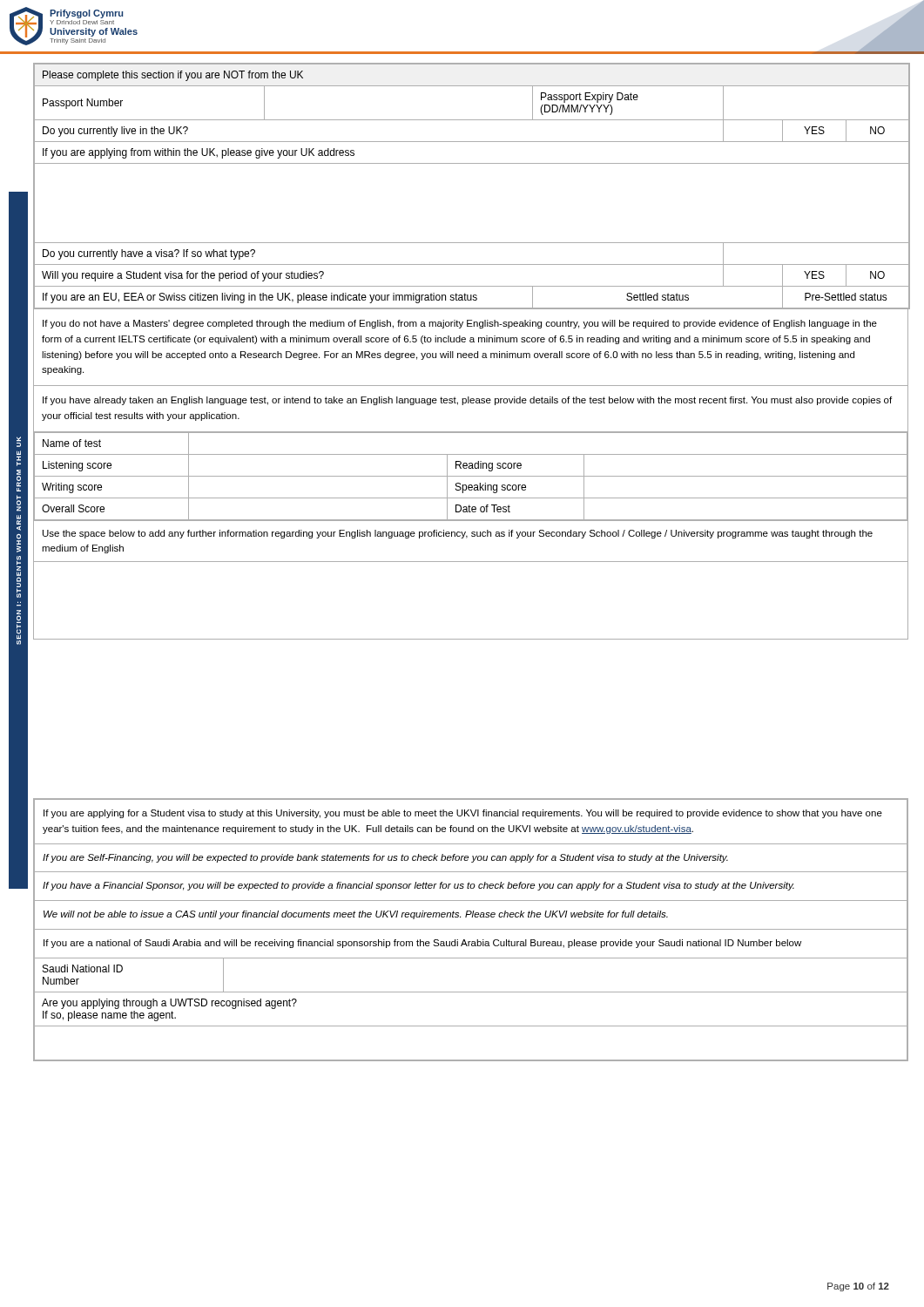Point to the block beginning "Use the space below to"
This screenshot has height=1307, width=924.
tap(457, 541)
